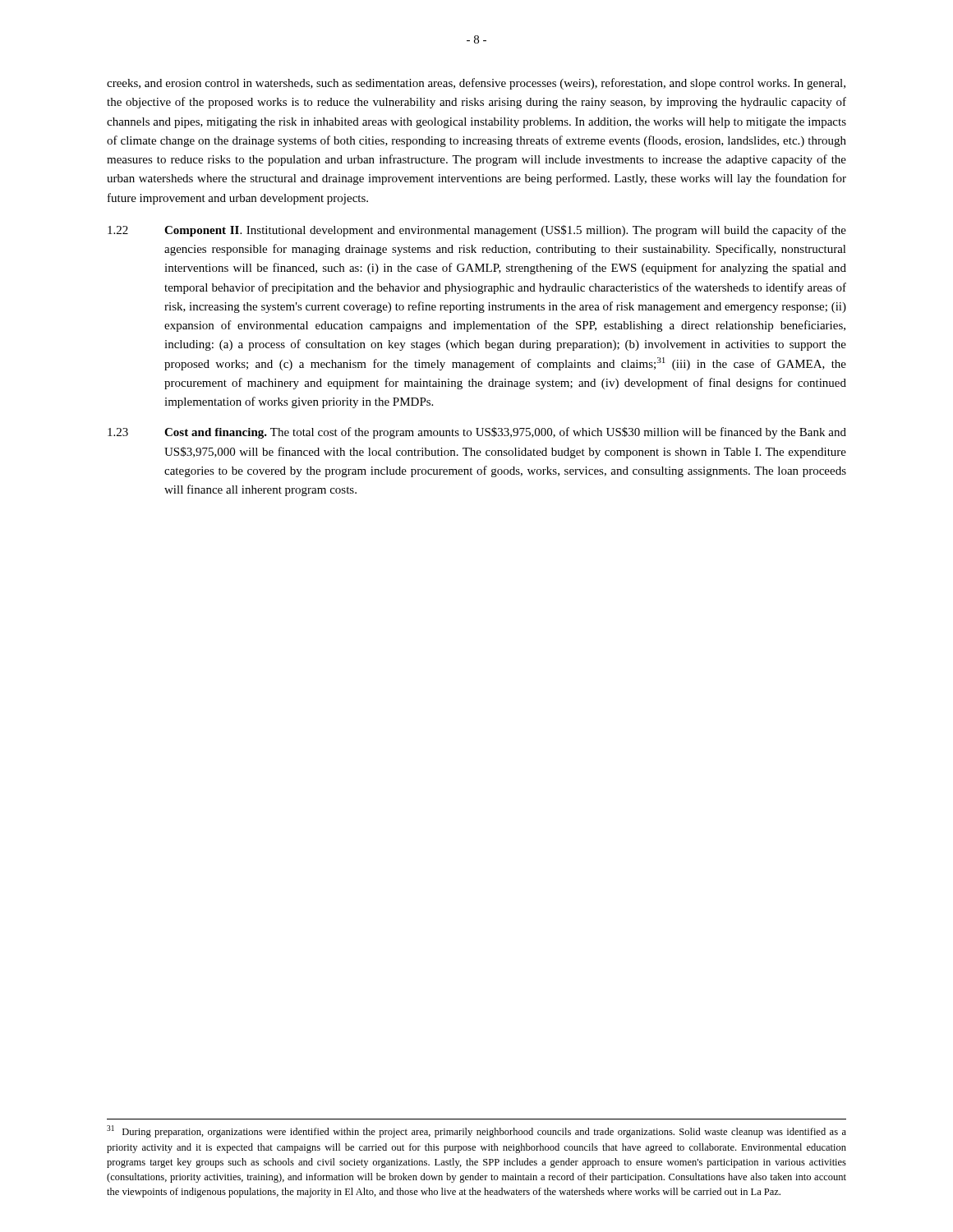Select the text block starting "23 Cost and financing."
The image size is (953, 1232).
[x=476, y=461]
